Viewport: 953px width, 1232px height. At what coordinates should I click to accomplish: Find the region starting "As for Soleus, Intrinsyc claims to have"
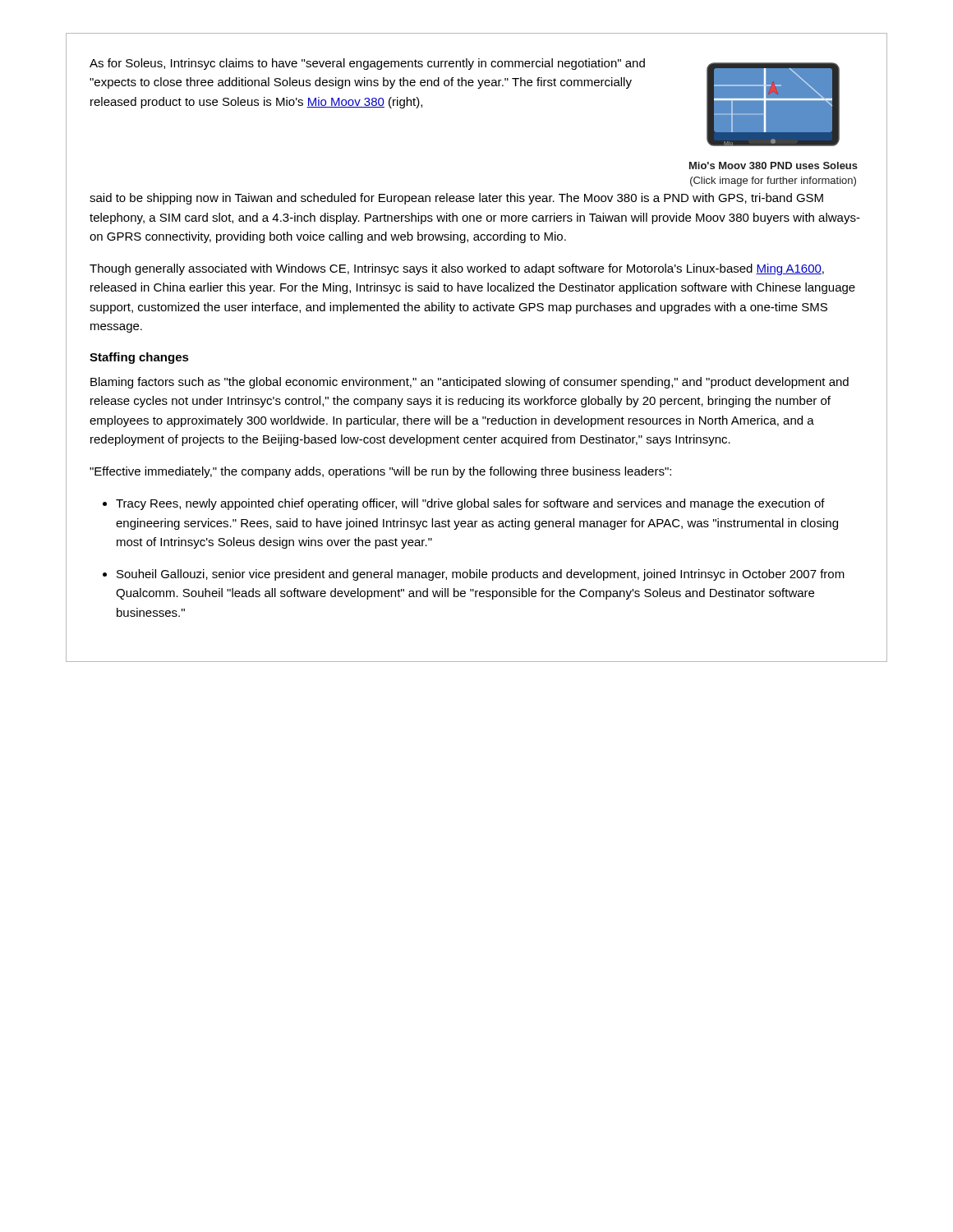[x=368, y=82]
